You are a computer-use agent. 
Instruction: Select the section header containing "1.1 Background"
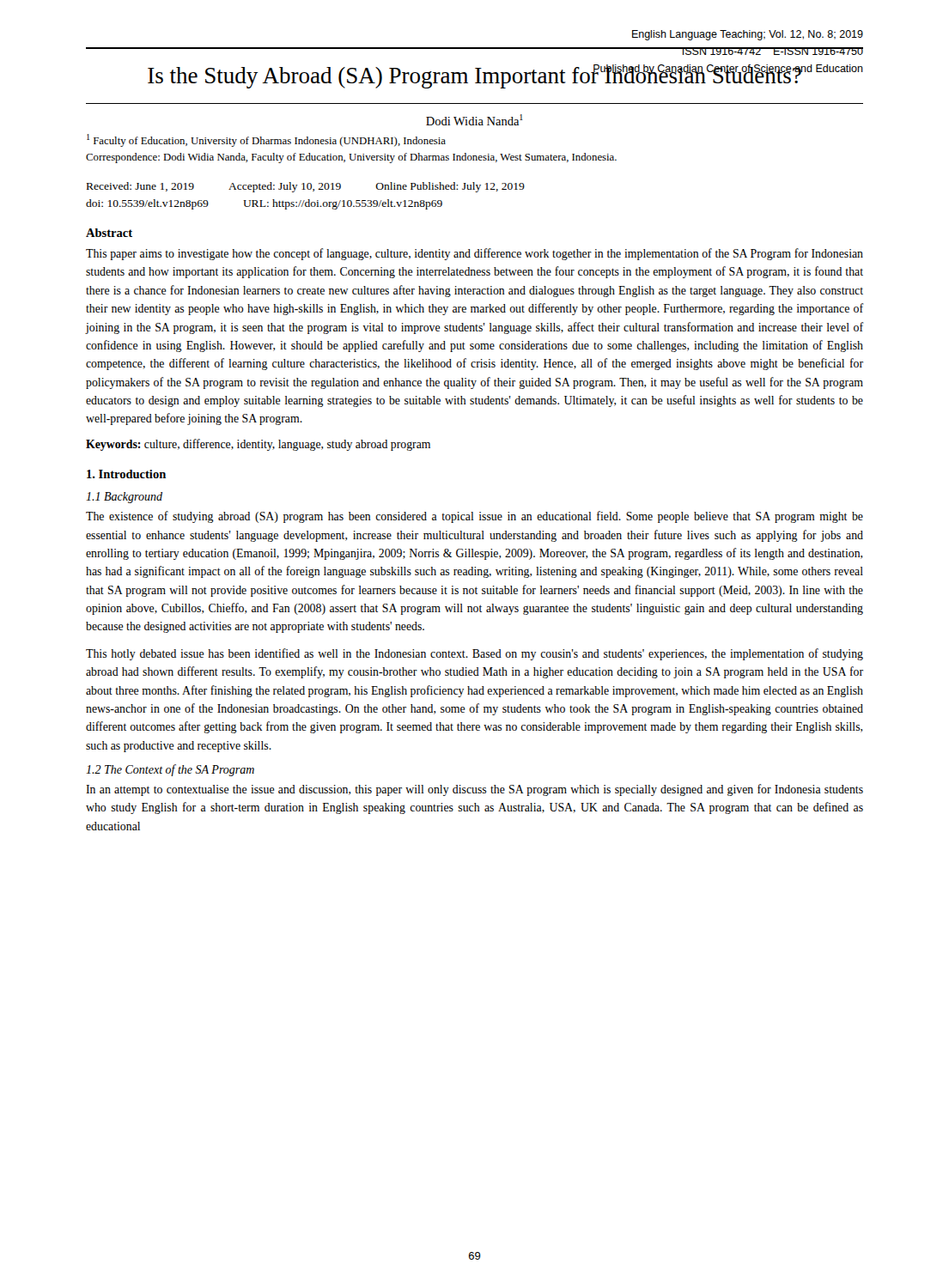point(124,497)
